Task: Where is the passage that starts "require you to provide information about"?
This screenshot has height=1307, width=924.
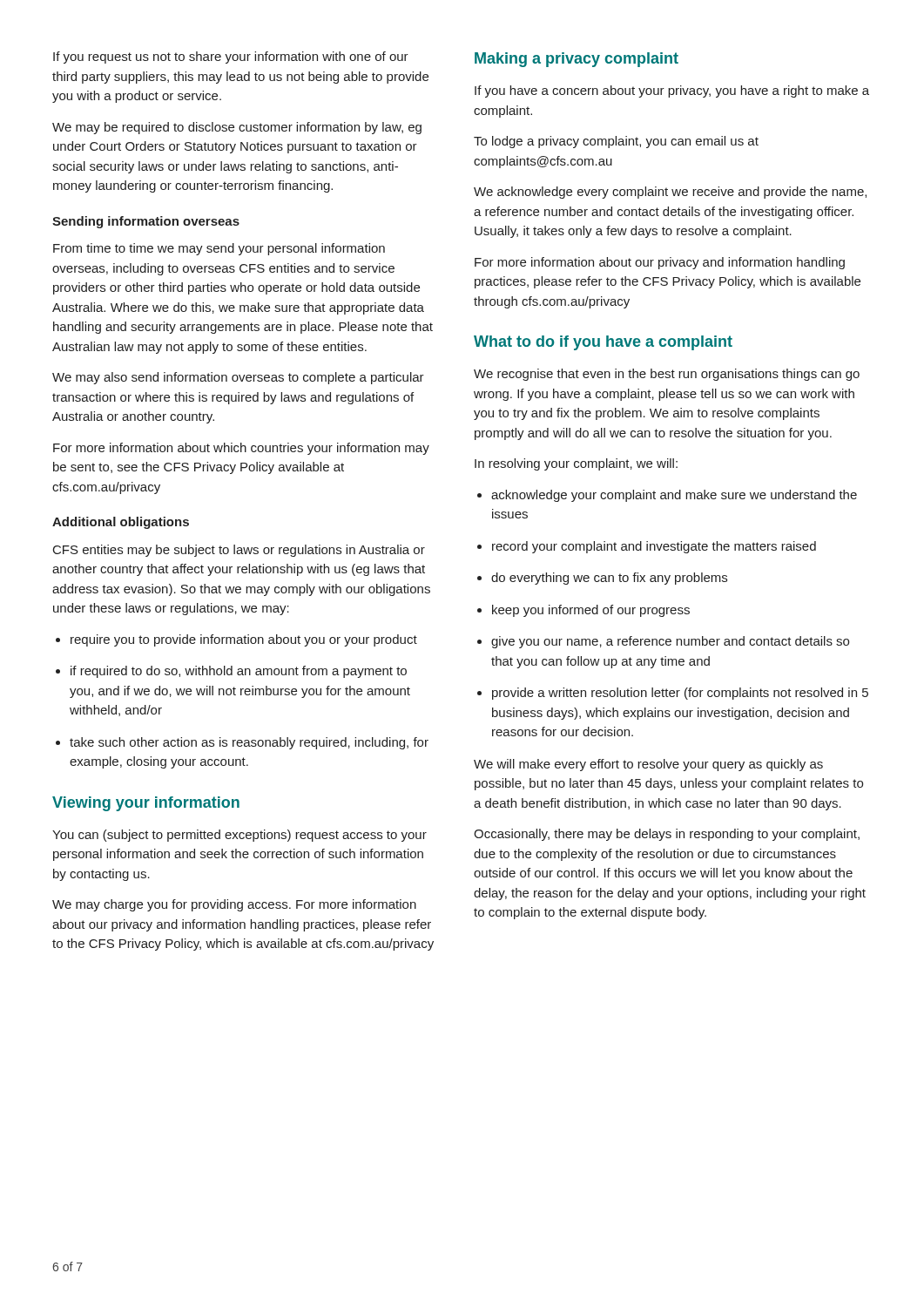Action: [x=244, y=639]
